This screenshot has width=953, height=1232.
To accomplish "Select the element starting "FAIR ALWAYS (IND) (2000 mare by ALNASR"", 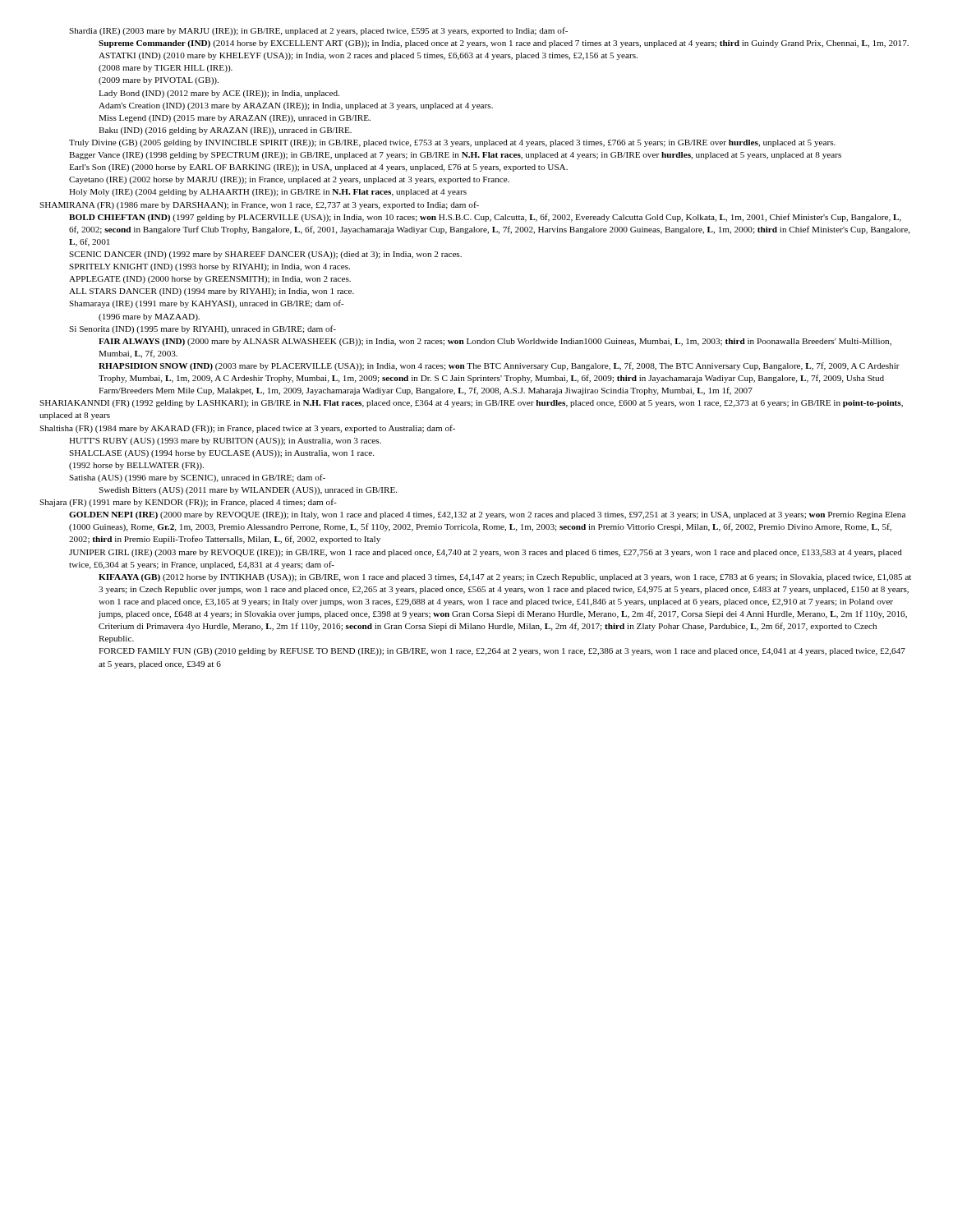I will coord(506,347).
